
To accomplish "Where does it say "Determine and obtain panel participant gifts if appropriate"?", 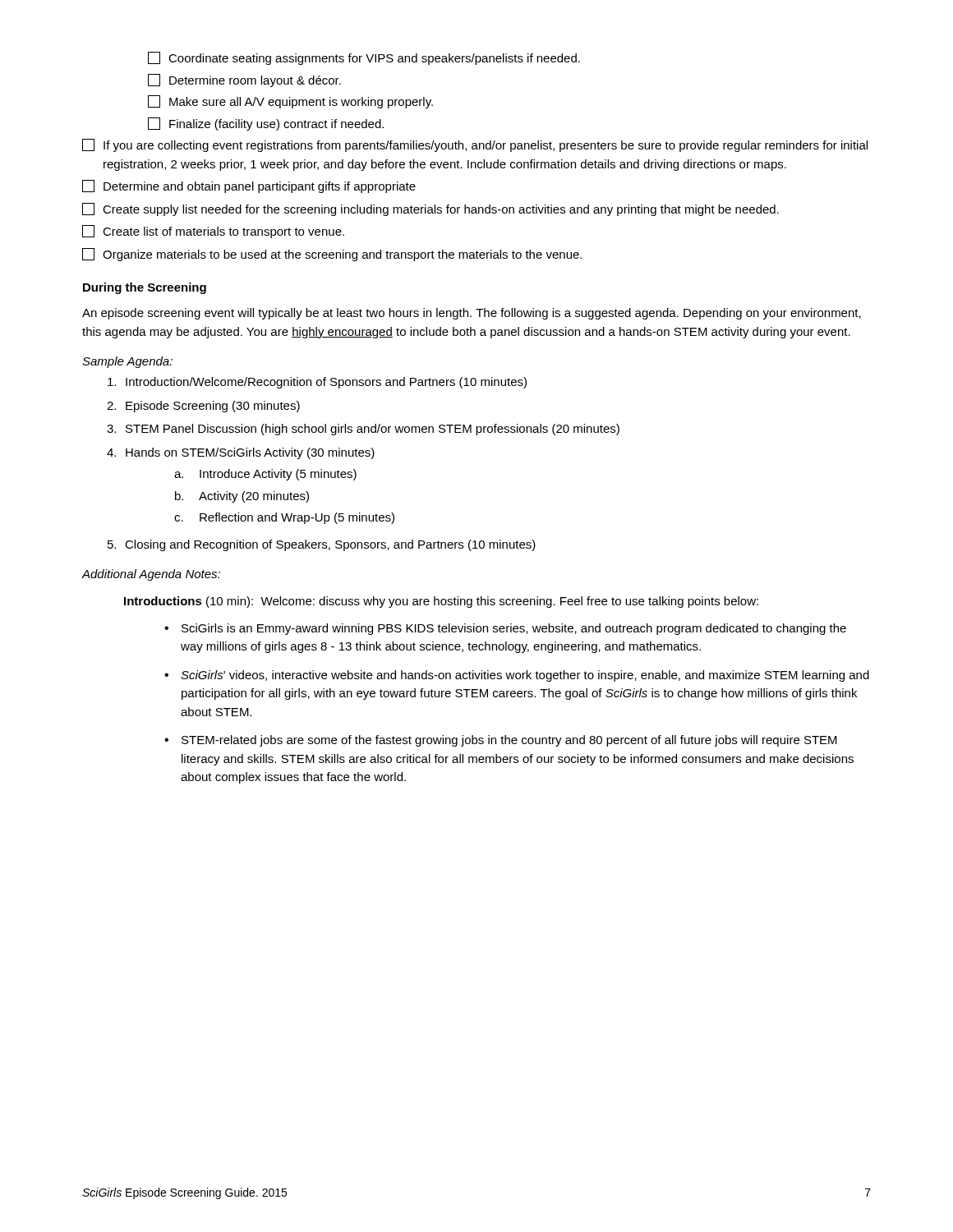I will point(249,186).
